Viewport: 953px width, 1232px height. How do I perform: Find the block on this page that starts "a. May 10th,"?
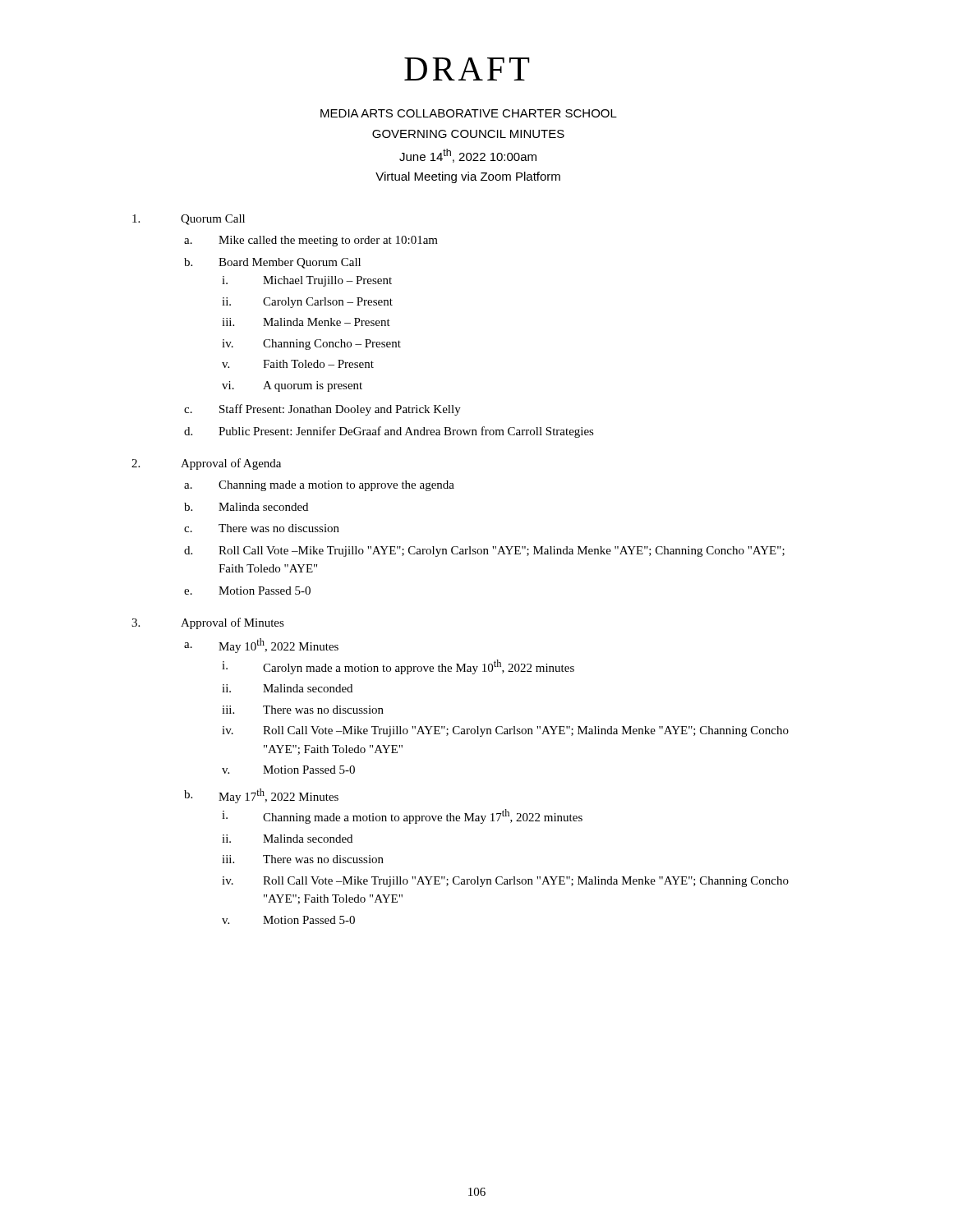click(261, 646)
